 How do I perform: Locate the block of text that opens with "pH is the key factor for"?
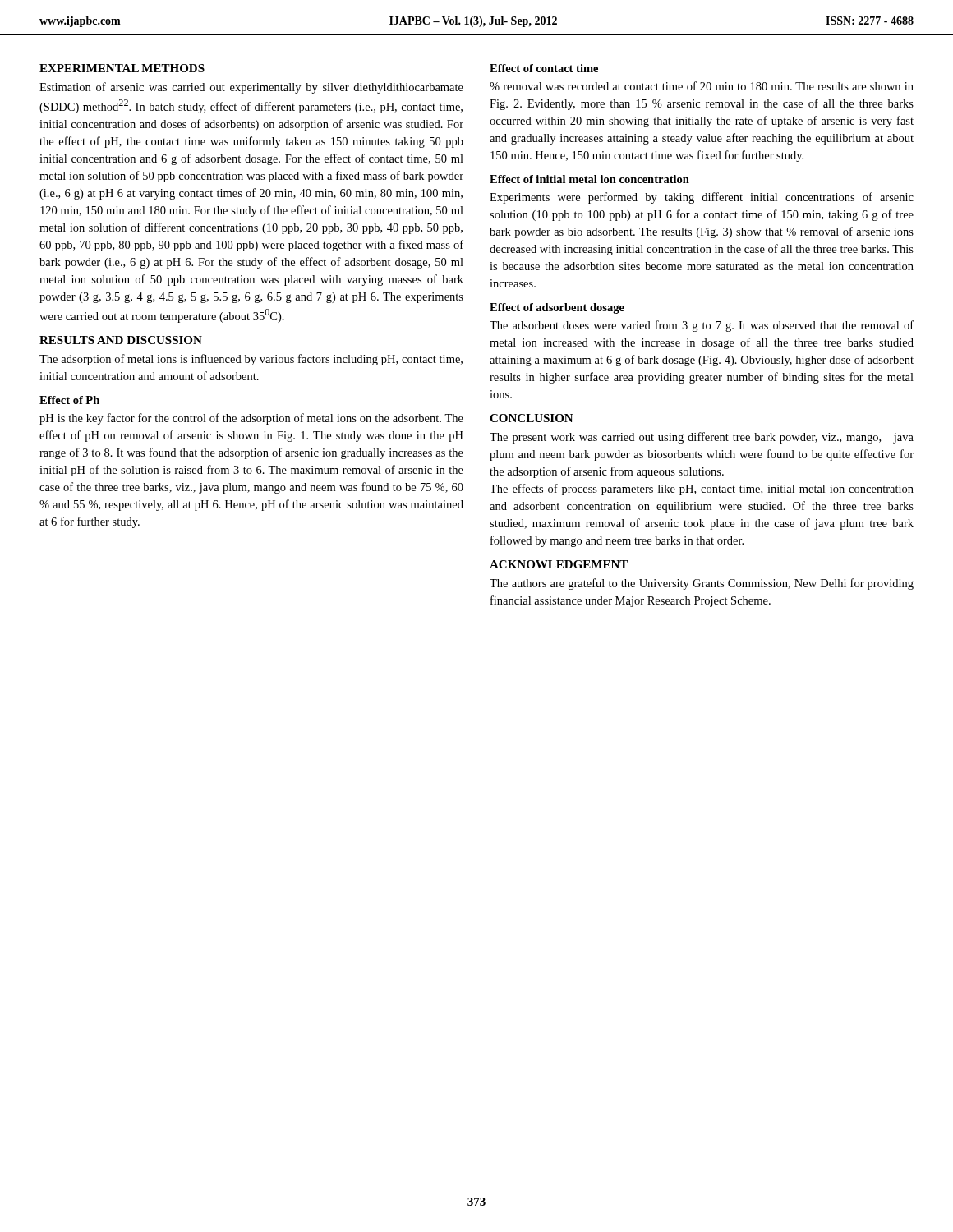pos(251,470)
